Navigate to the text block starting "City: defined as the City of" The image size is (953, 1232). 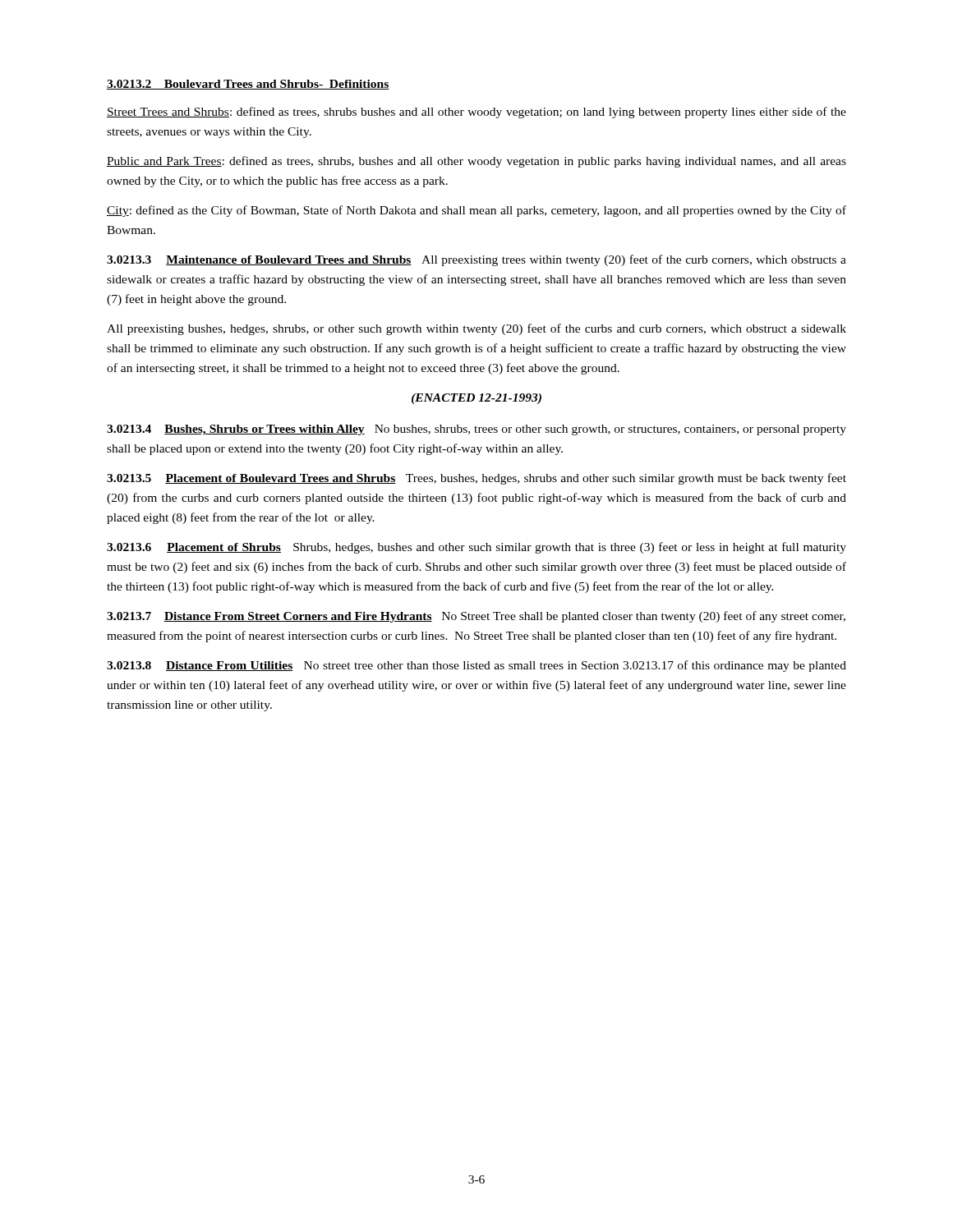coord(476,220)
